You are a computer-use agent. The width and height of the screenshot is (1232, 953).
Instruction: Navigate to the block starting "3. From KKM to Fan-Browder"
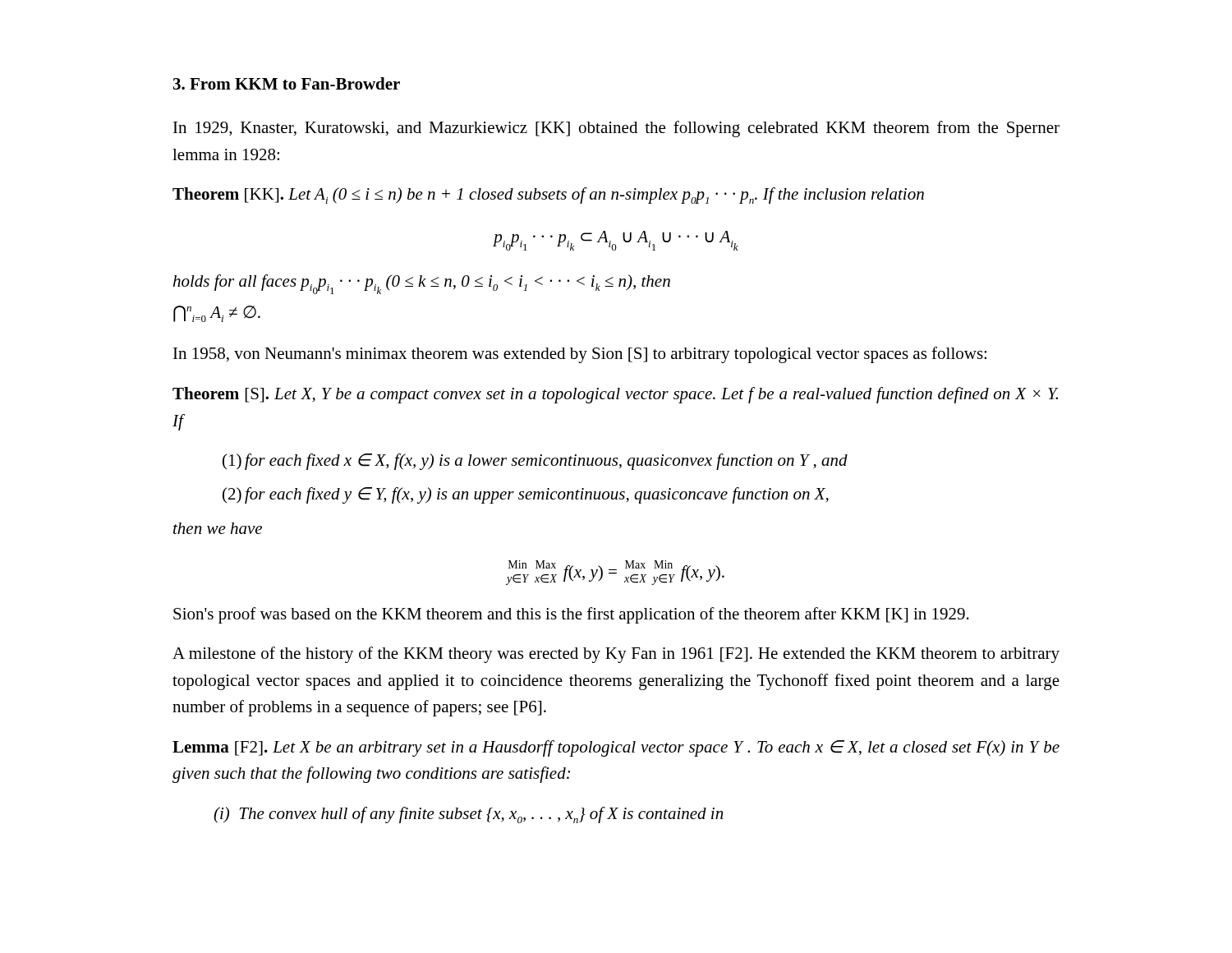click(x=286, y=84)
